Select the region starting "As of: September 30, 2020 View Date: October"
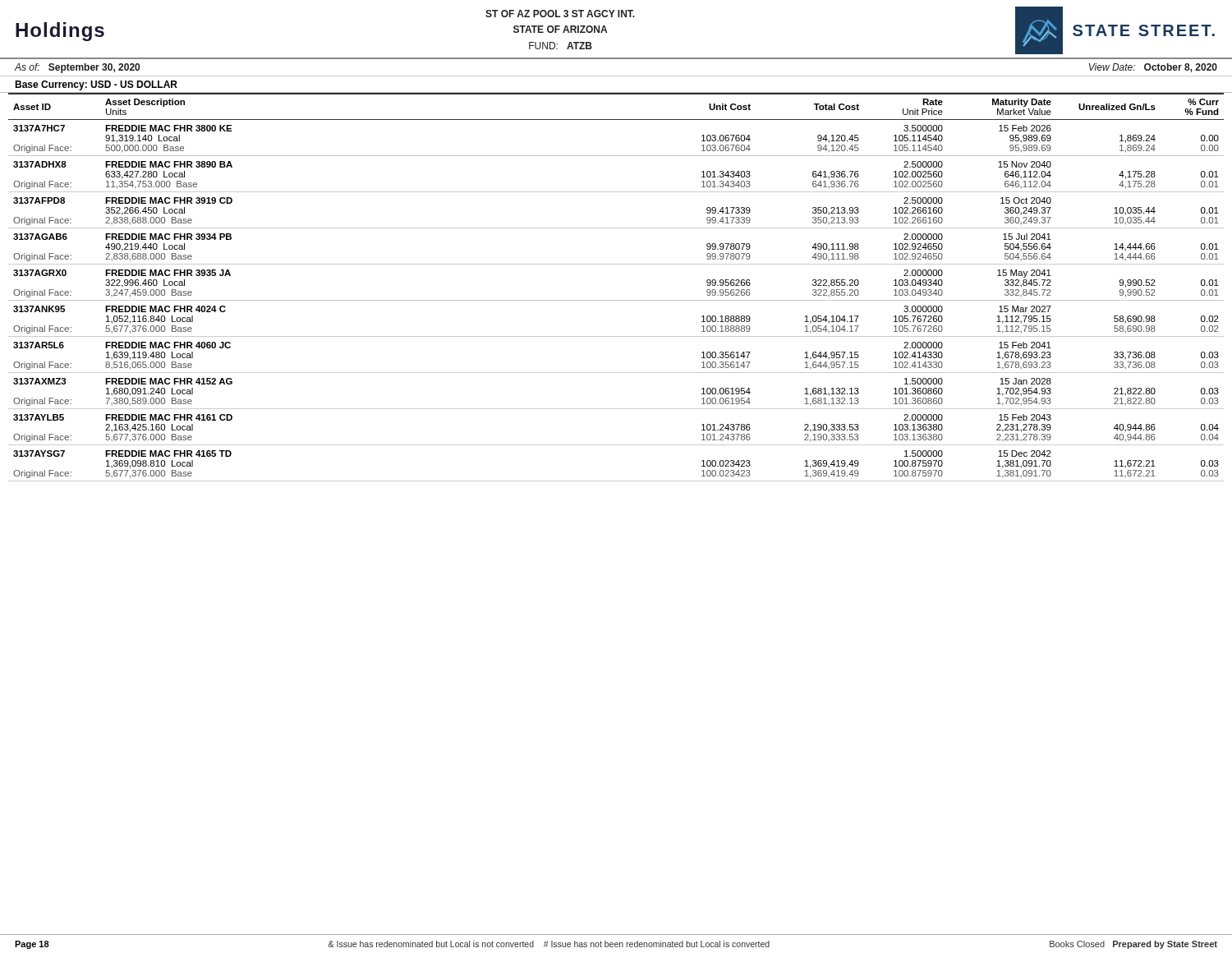Viewport: 1232px width, 953px height. coord(616,67)
